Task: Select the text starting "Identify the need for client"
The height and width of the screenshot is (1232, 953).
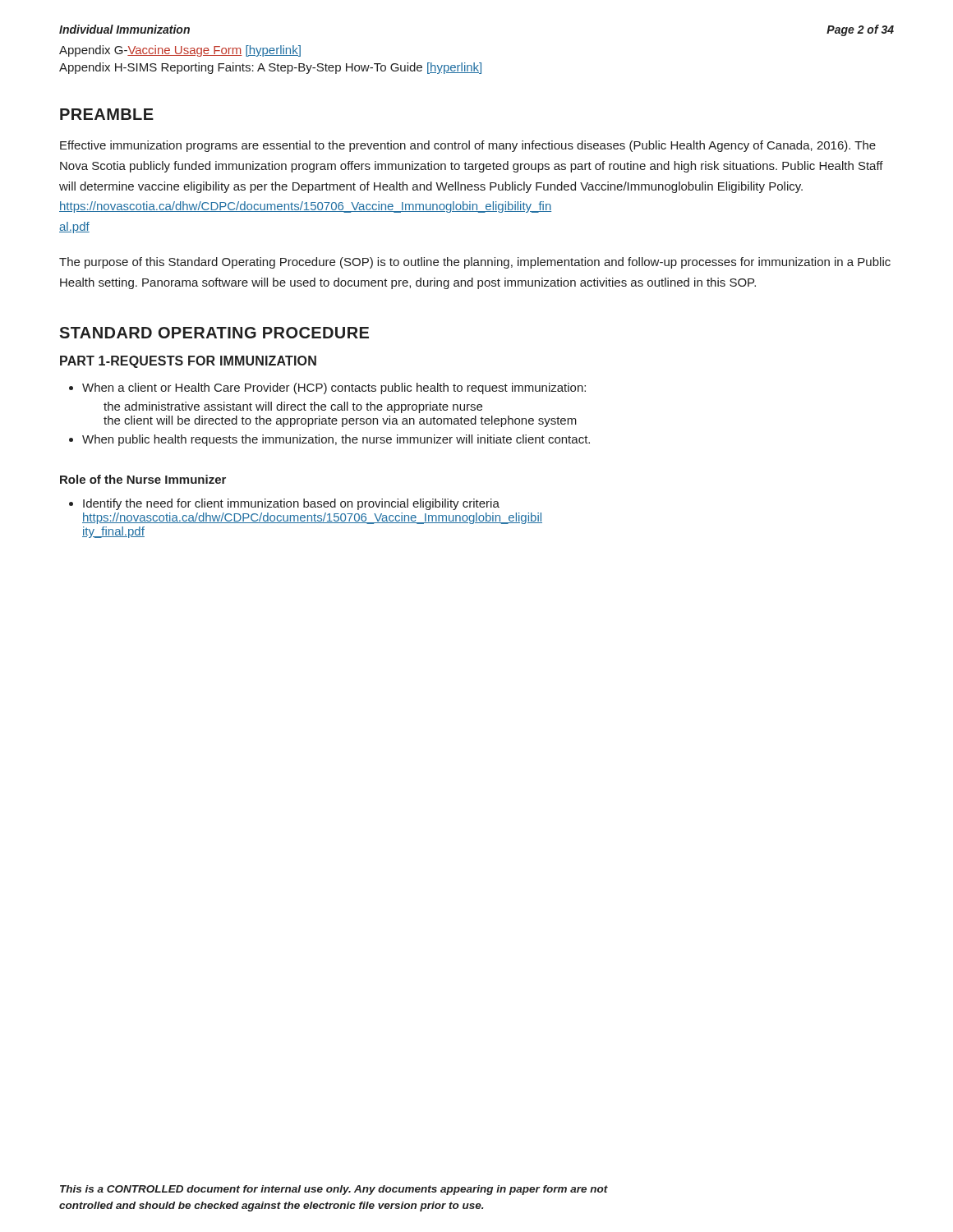Action: point(488,517)
